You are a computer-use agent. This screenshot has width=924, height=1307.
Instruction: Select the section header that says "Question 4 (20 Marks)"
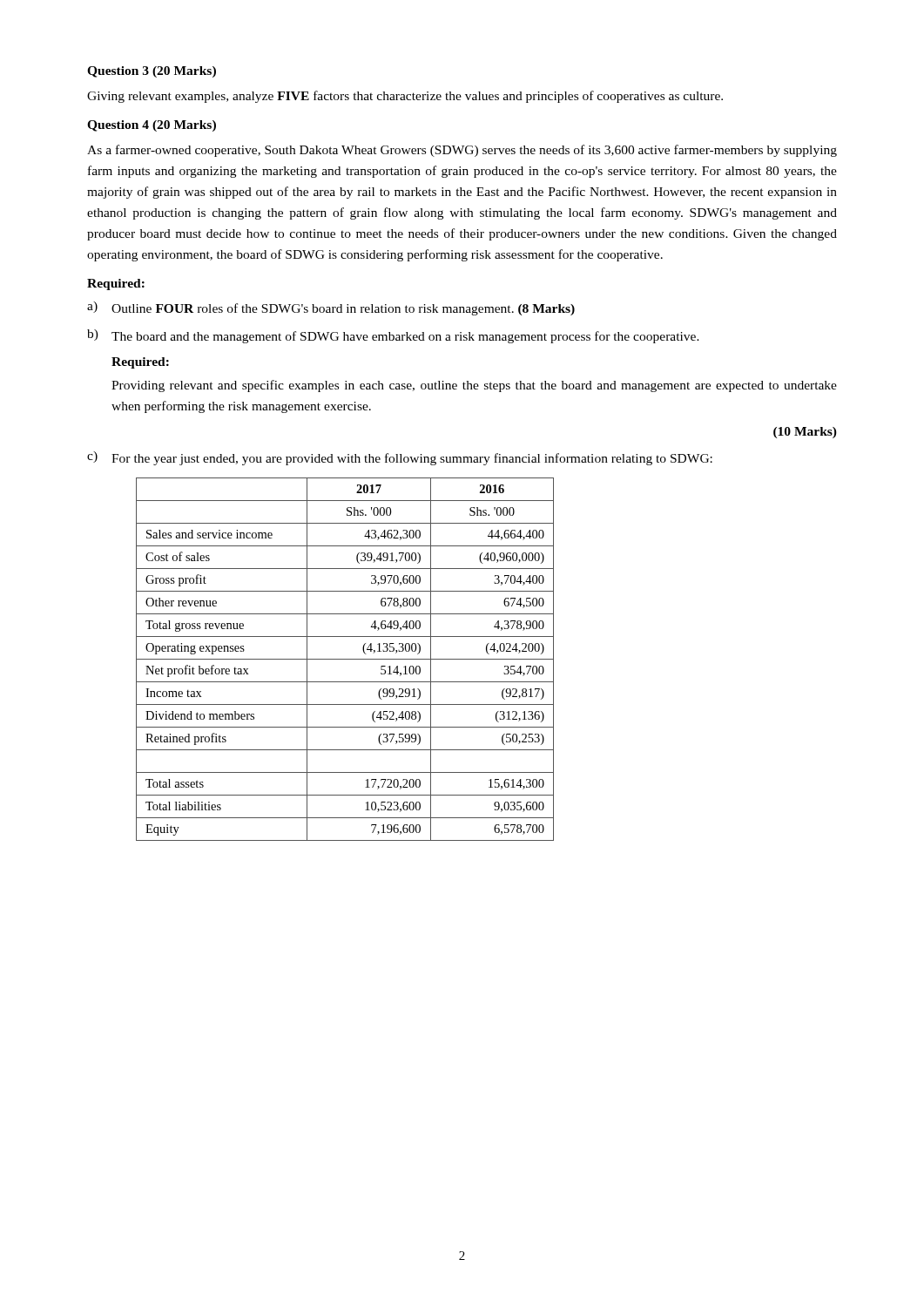click(152, 124)
